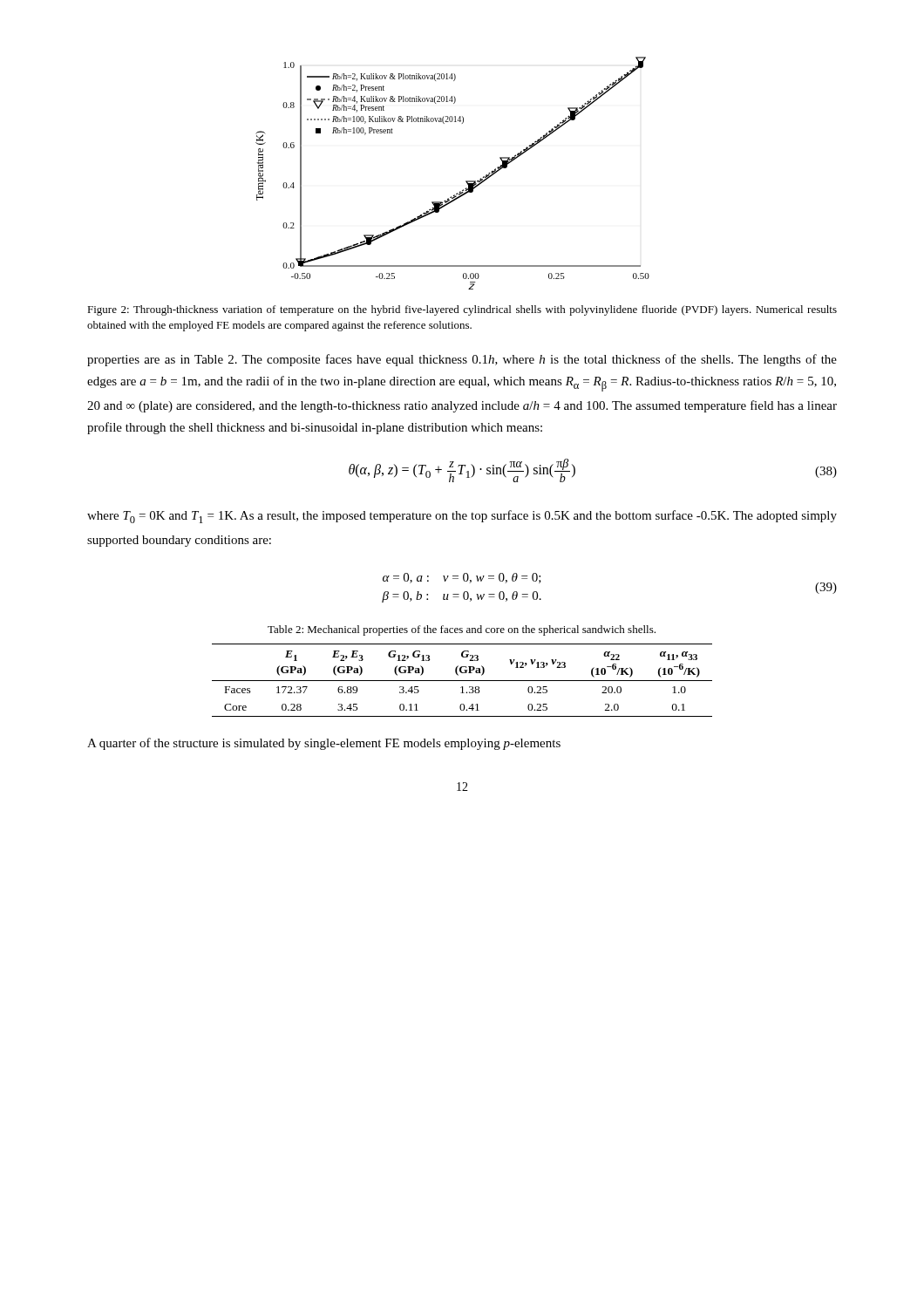Click the formula that begins "α = 0, a : v"

coord(455,594)
